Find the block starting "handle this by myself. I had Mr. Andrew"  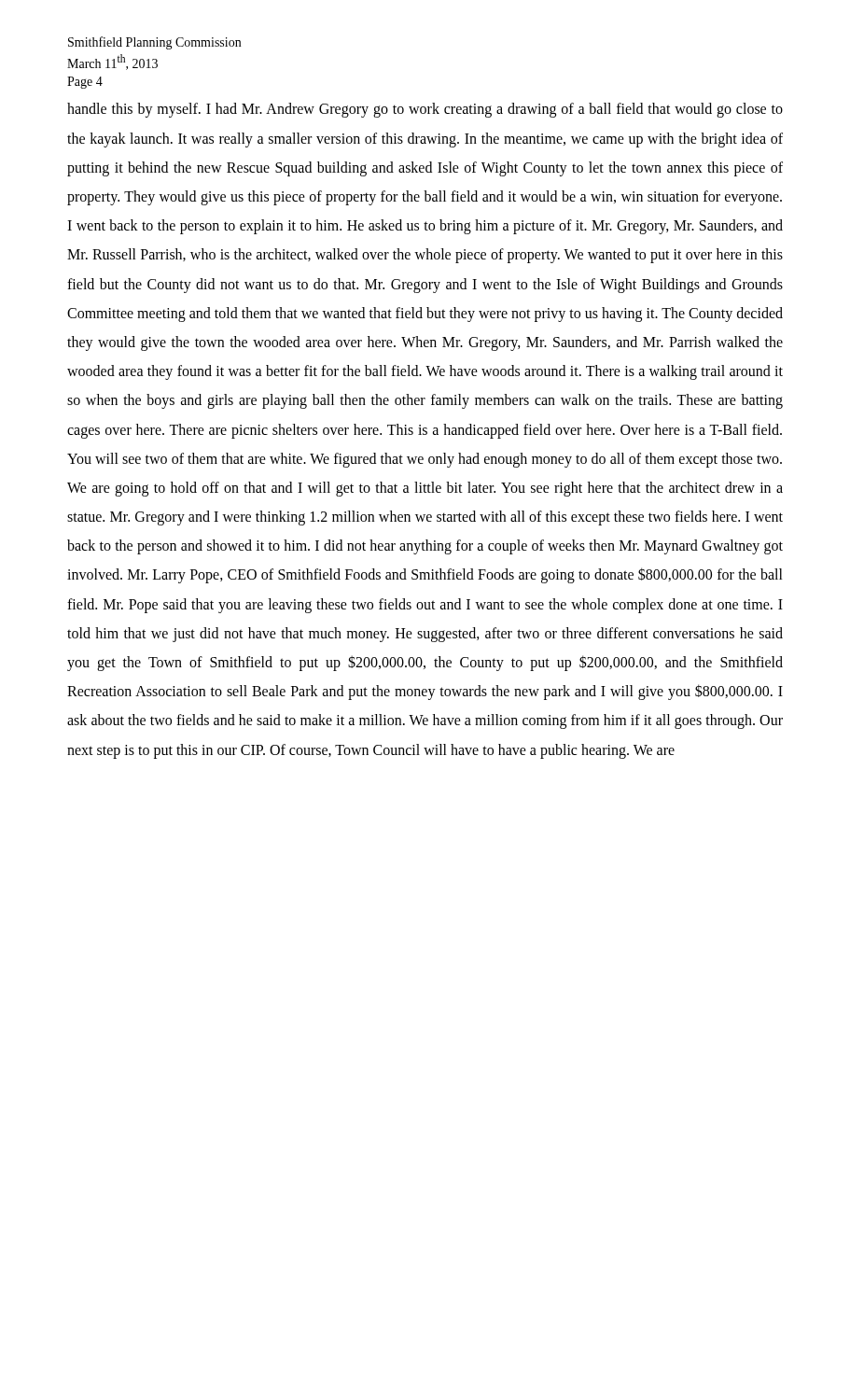point(425,429)
